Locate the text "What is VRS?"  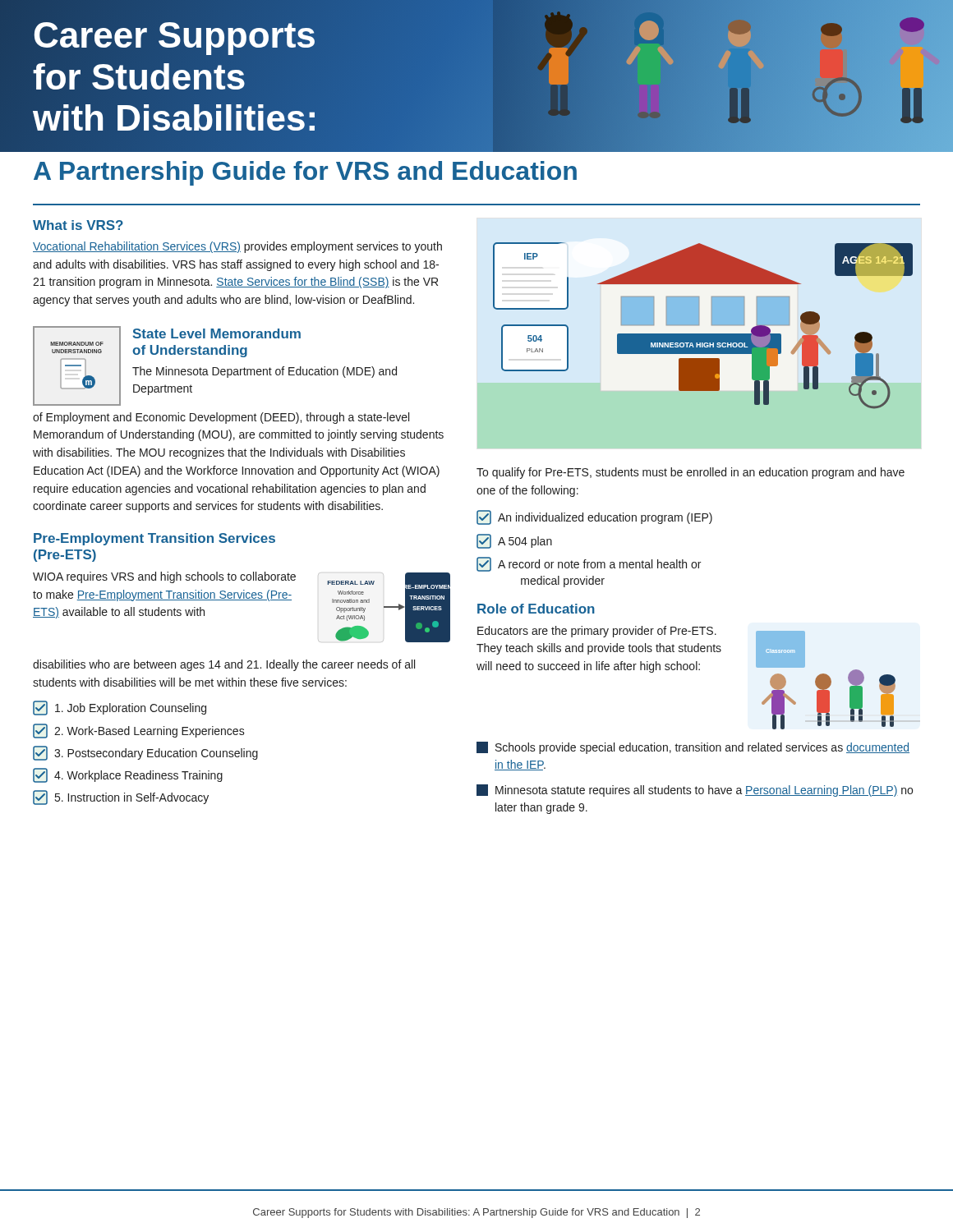[x=78, y=225]
